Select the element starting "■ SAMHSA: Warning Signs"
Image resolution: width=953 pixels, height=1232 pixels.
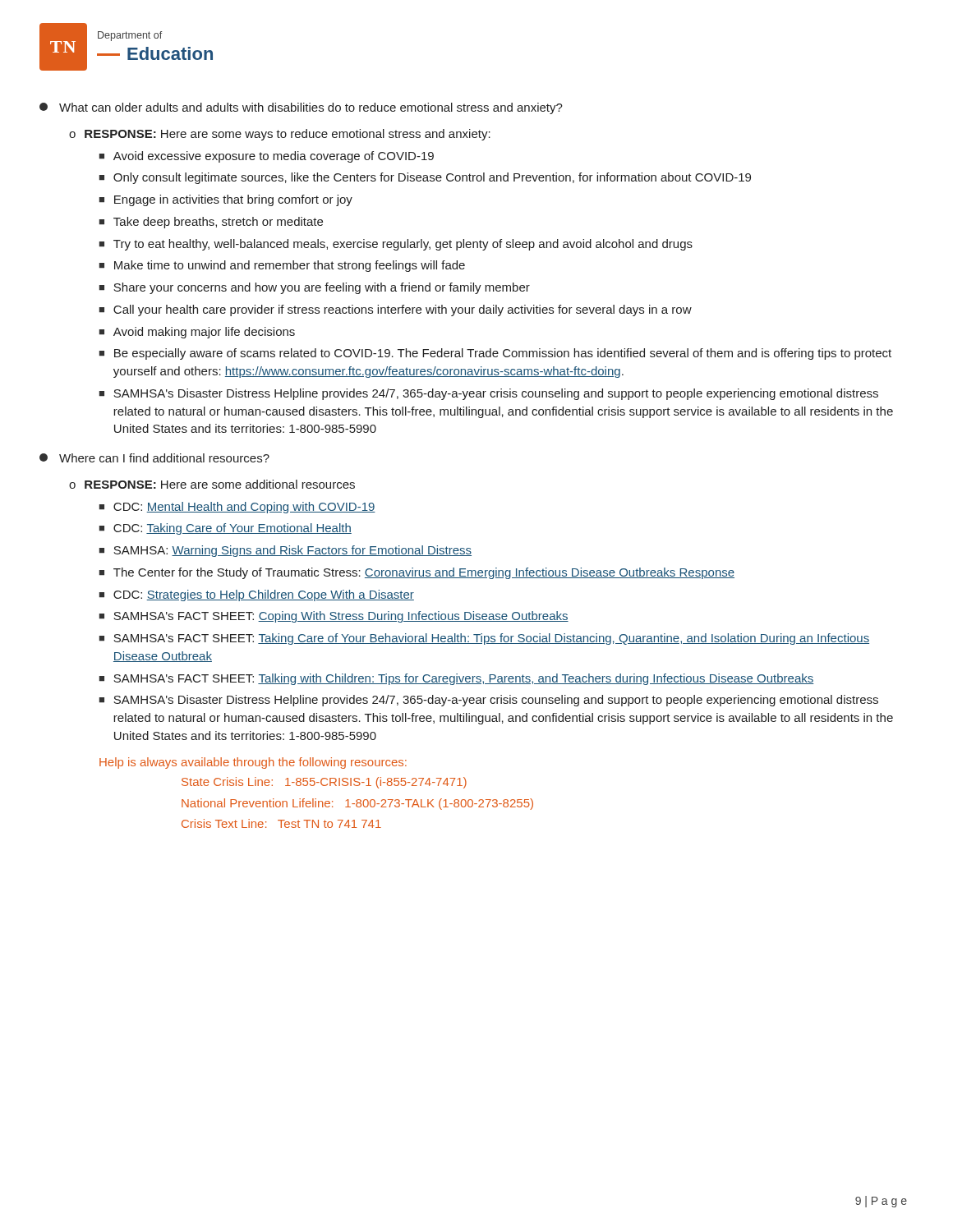tap(285, 551)
